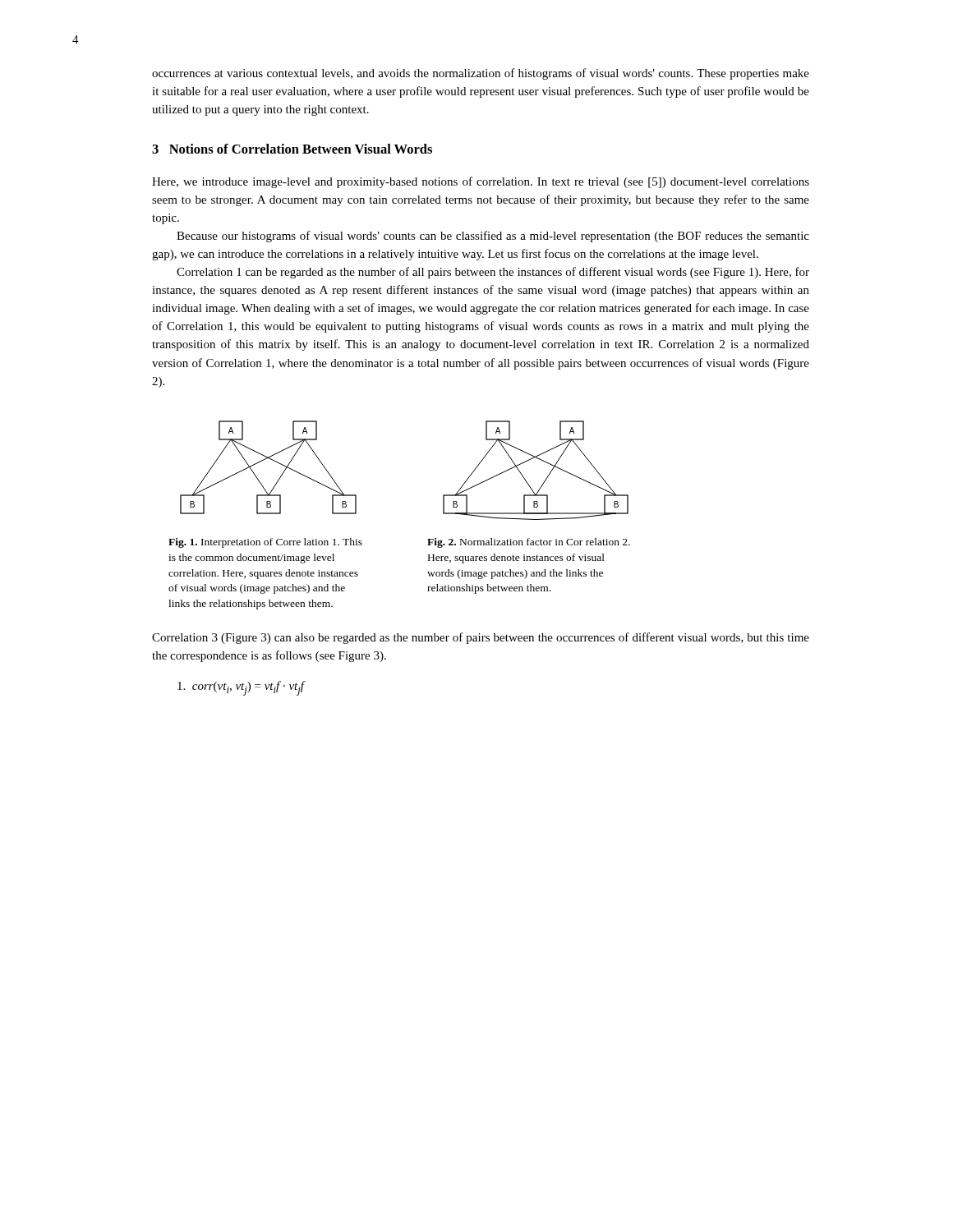Image resolution: width=953 pixels, height=1232 pixels.
Task: Where is the passage that starts "occurrences at various contextual levels, and avoids the"?
Action: click(481, 91)
